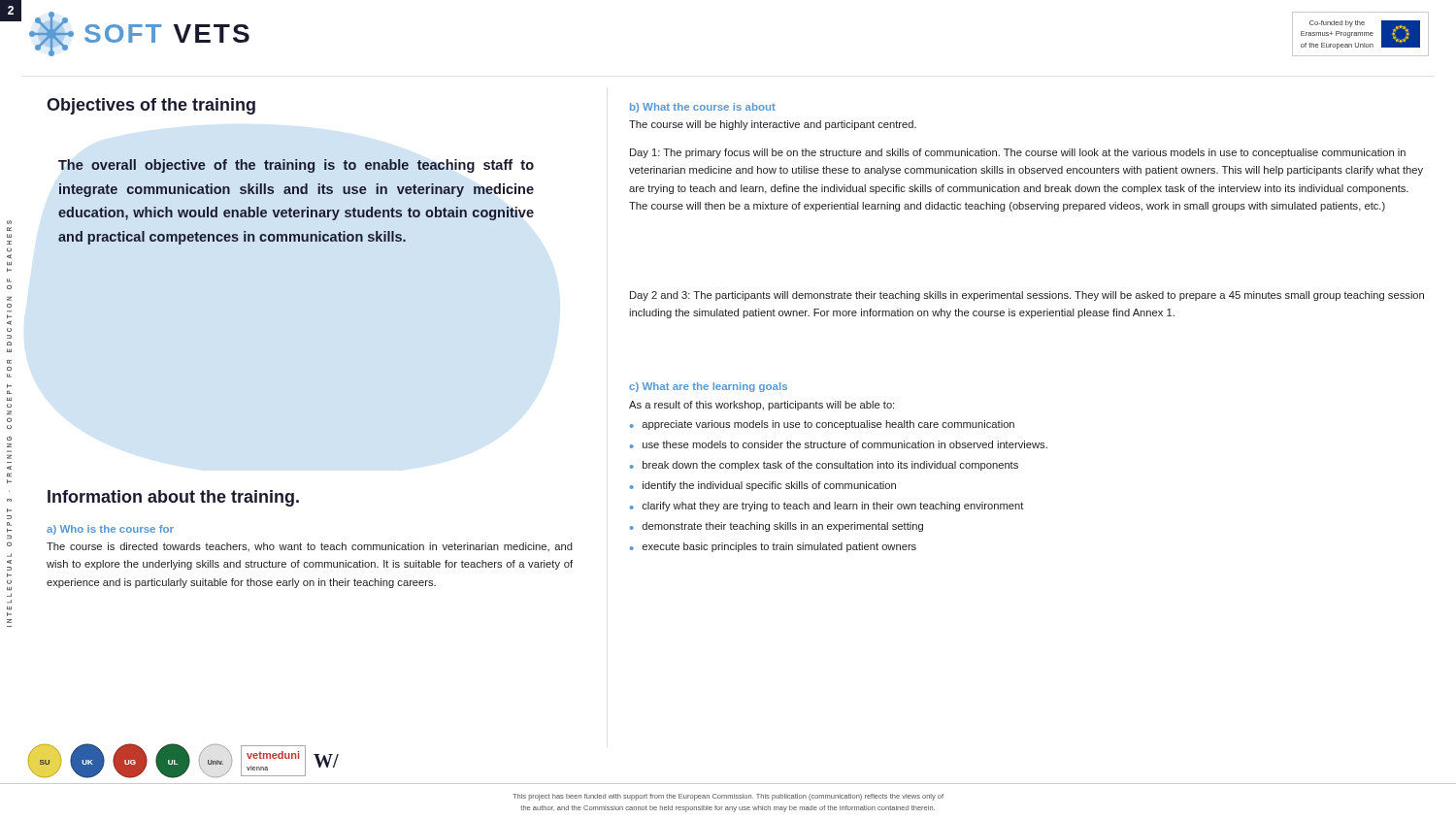The image size is (1456, 819).
Task: Click on the element starting "• execute basic principles to train"
Action: coord(773,548)
